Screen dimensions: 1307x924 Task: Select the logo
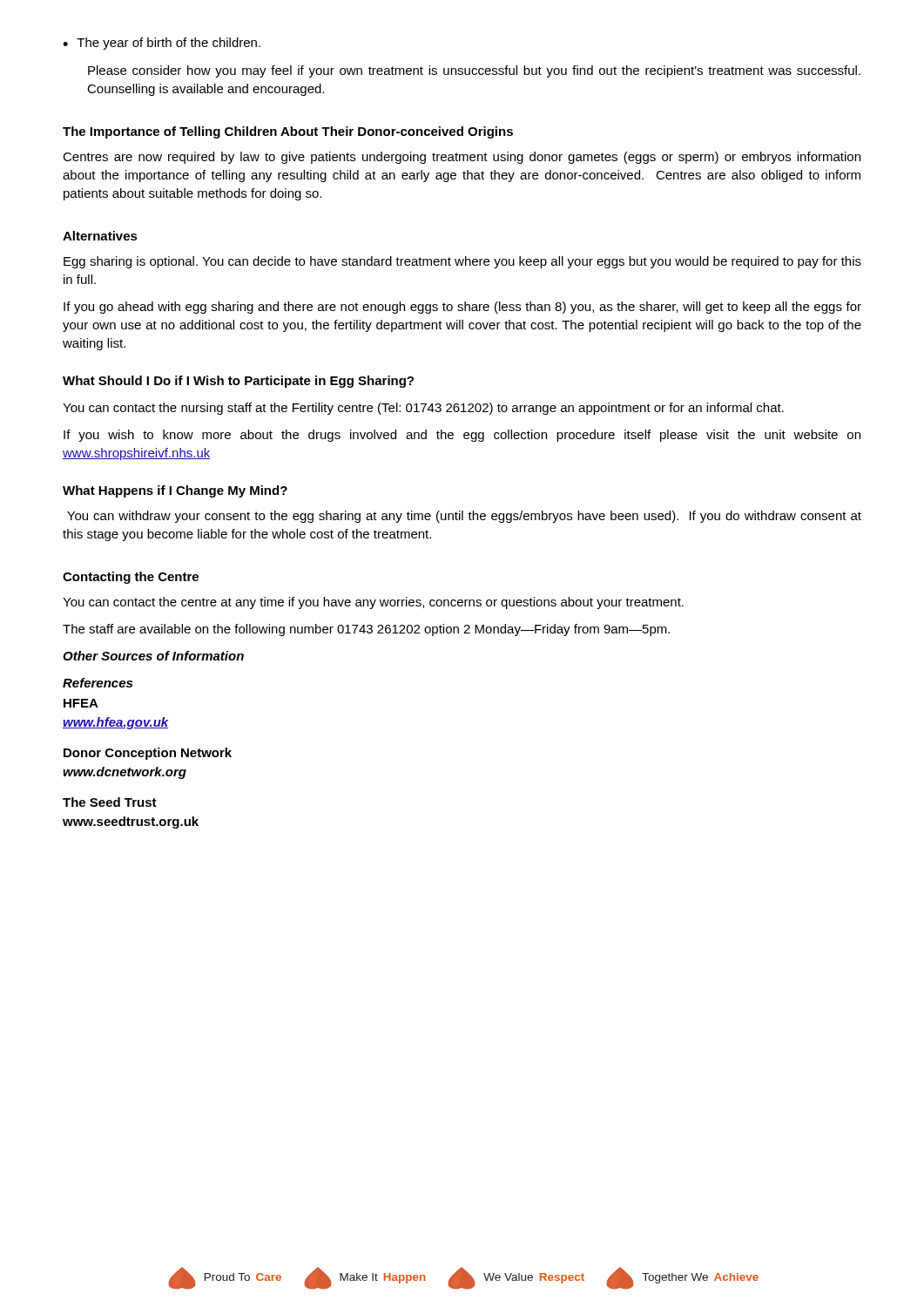tap(462, 1276)
